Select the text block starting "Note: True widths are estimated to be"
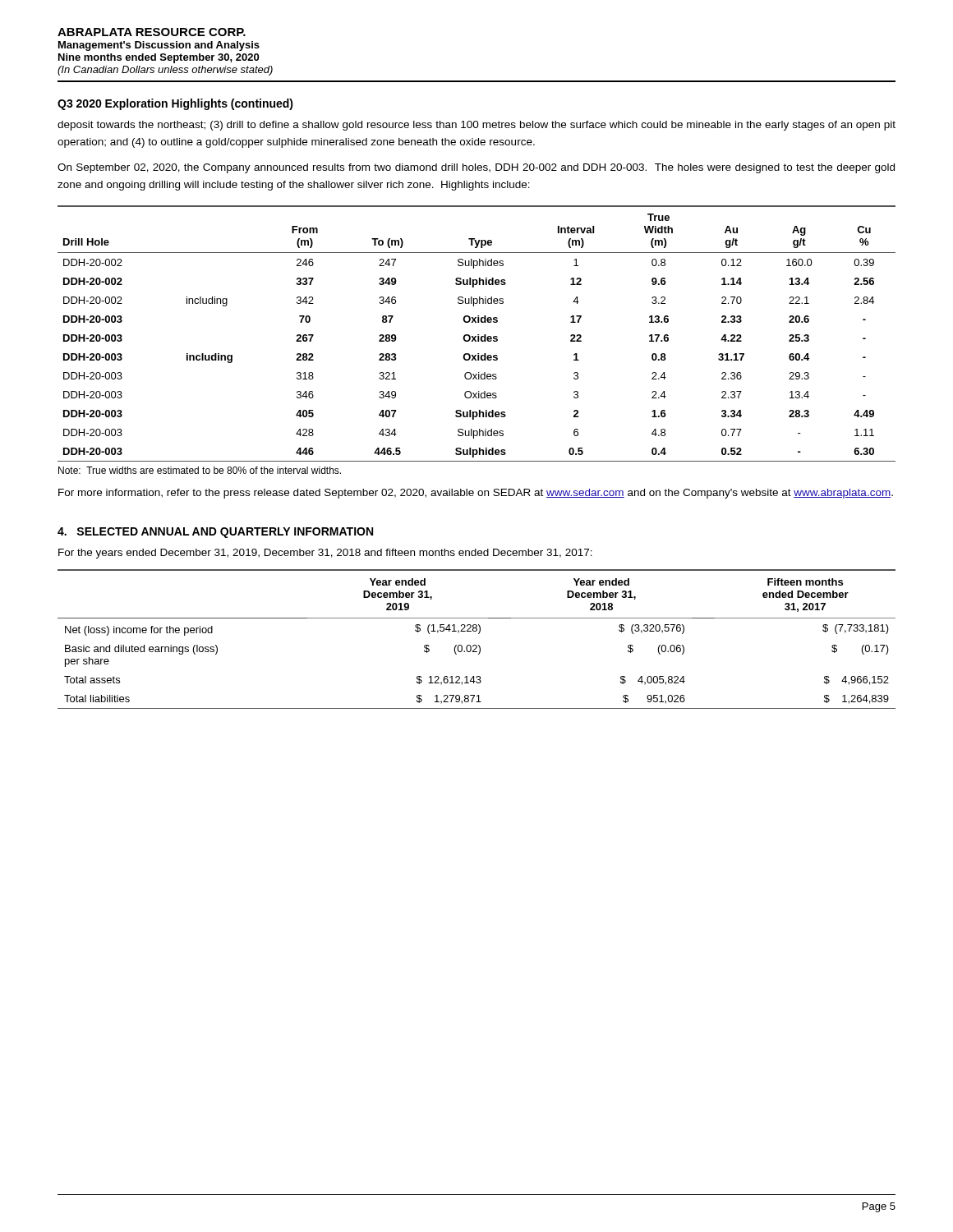Image resolution: width=953 pixels, height=1232 pixels. pos(200,470)
